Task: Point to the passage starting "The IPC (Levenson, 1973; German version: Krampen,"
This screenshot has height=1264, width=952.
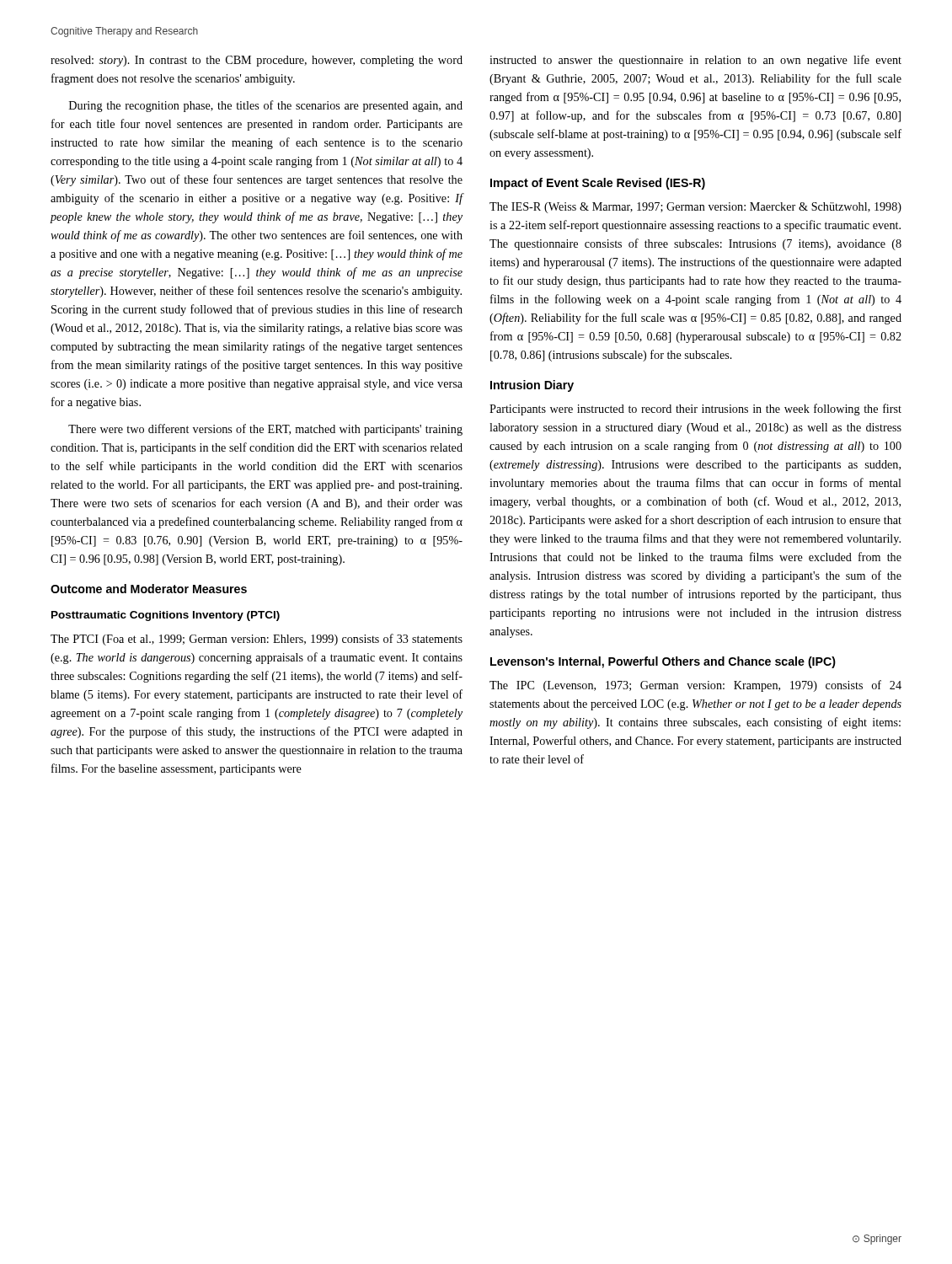Action: pyautogui.click(x=695, y=722)
